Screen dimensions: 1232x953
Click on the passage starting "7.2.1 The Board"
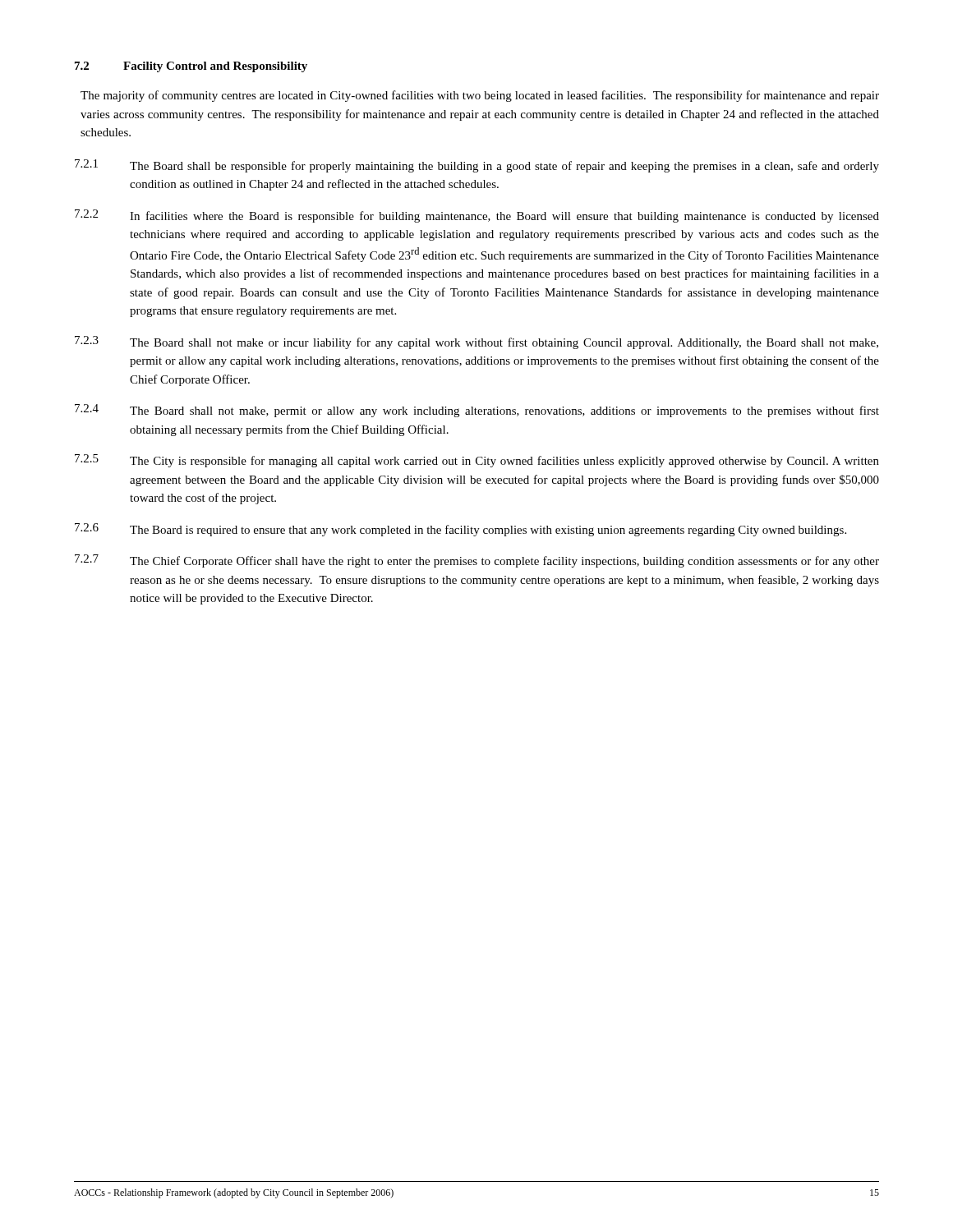[476, 175]
